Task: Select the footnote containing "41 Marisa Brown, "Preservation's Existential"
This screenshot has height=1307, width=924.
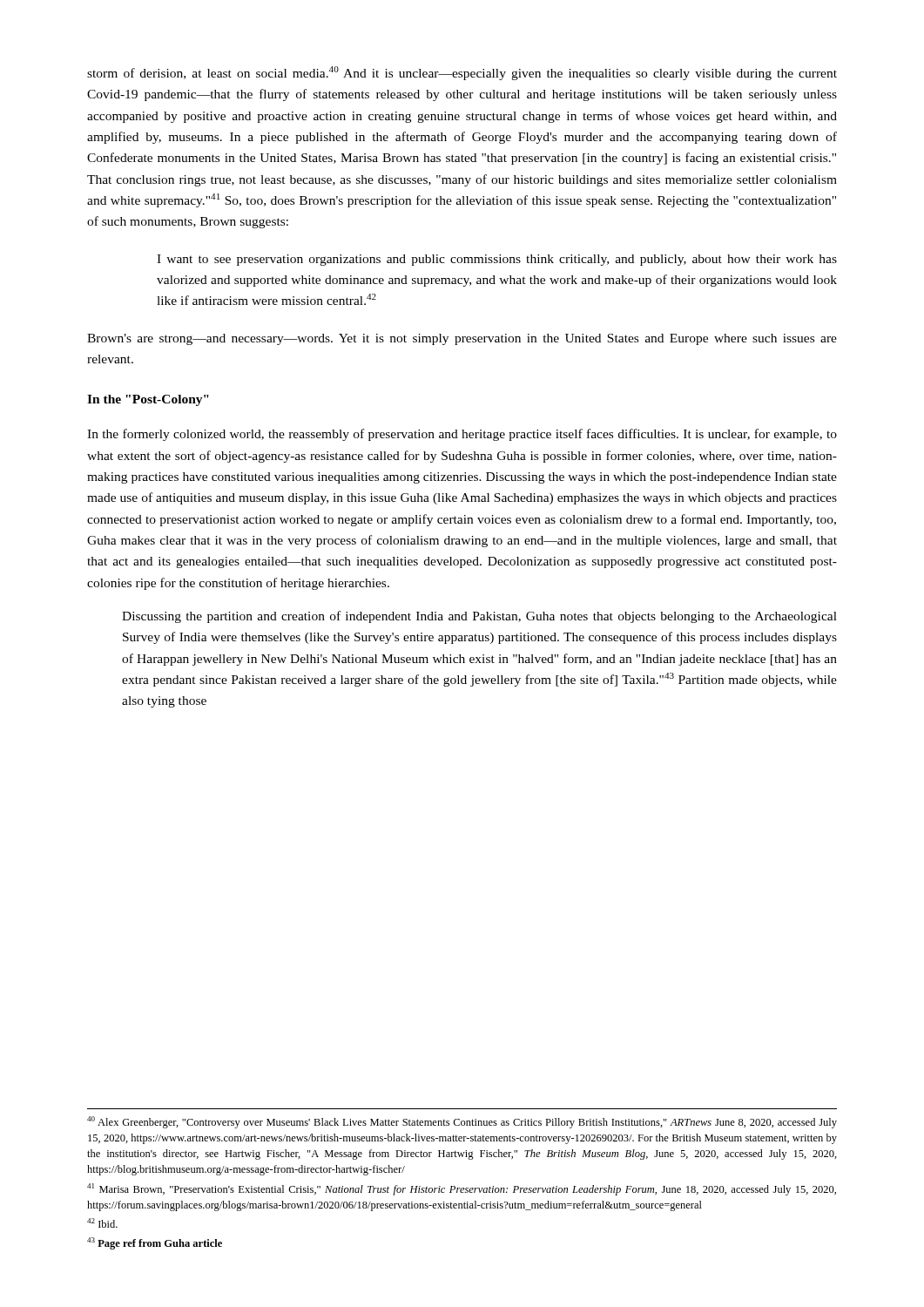Action: 462,1196
